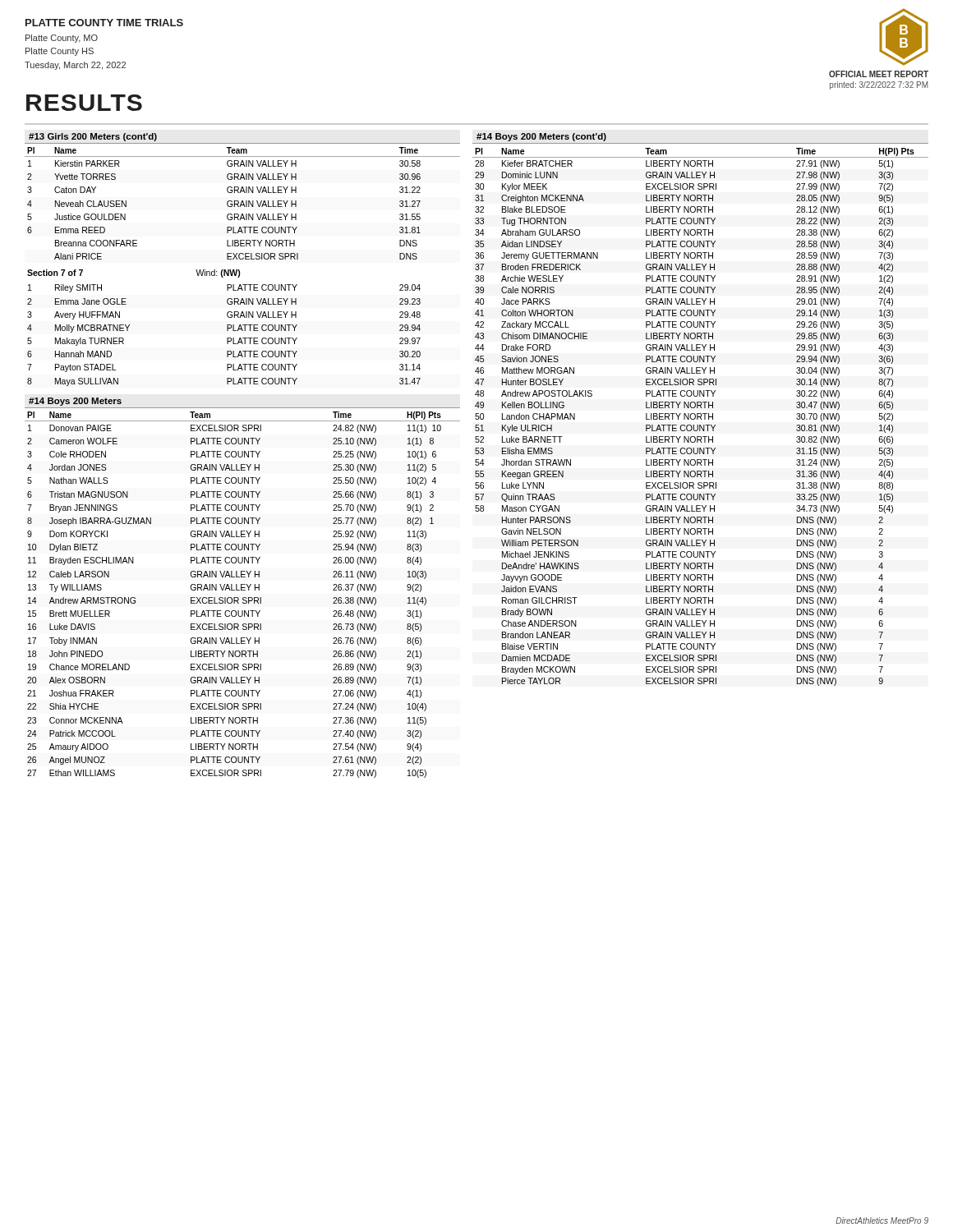Viewport: 953px width, 1232px height.
Task: Select the section header containing "#13 Girls 200"
Action: coord(93,136)
